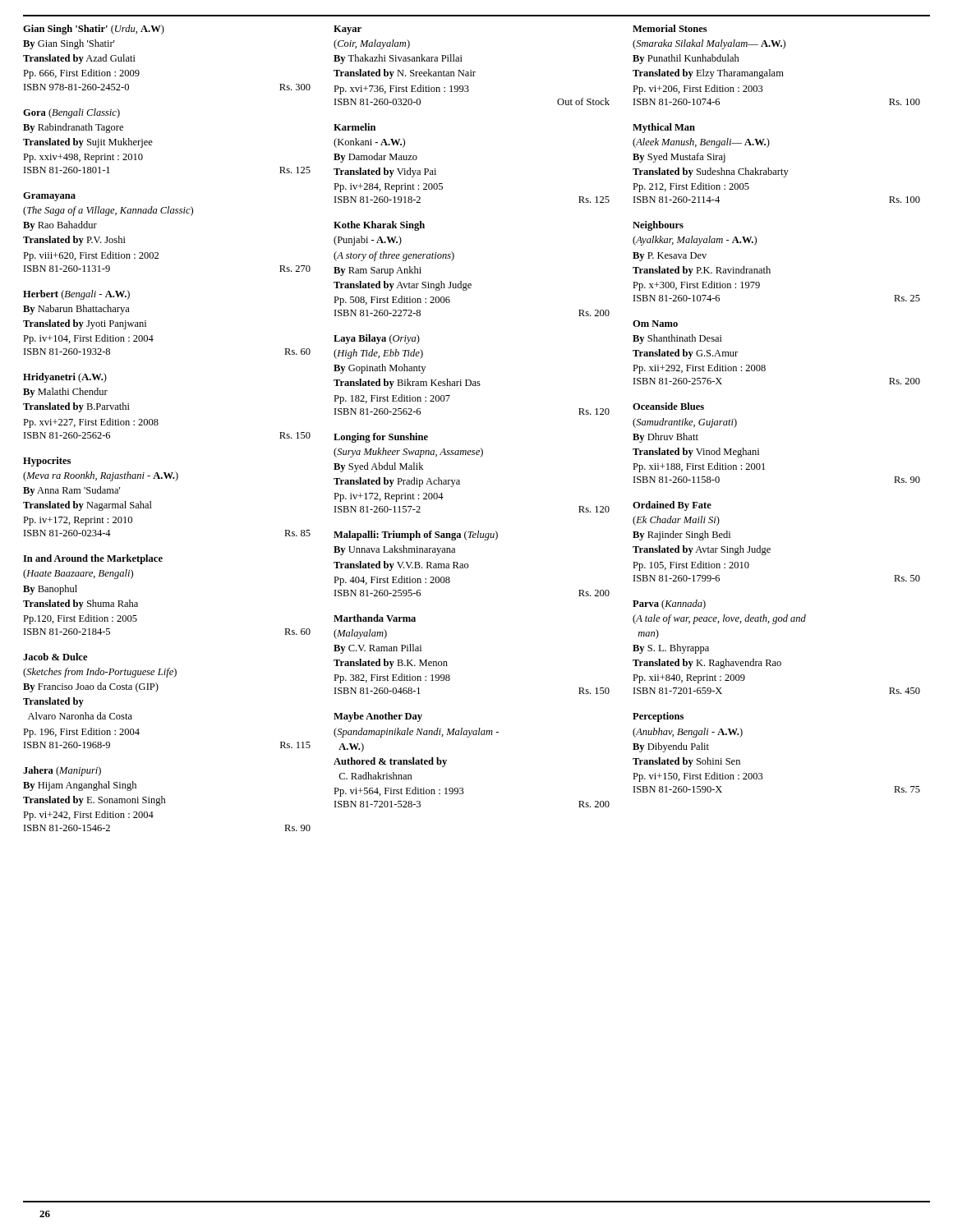The height and width of the screenshot is (1232, 953).
Task: Click on the passage starting "Neighbours (Ayalkkar, Malayalam - A.W.)"
Action: tap(776, 261)
